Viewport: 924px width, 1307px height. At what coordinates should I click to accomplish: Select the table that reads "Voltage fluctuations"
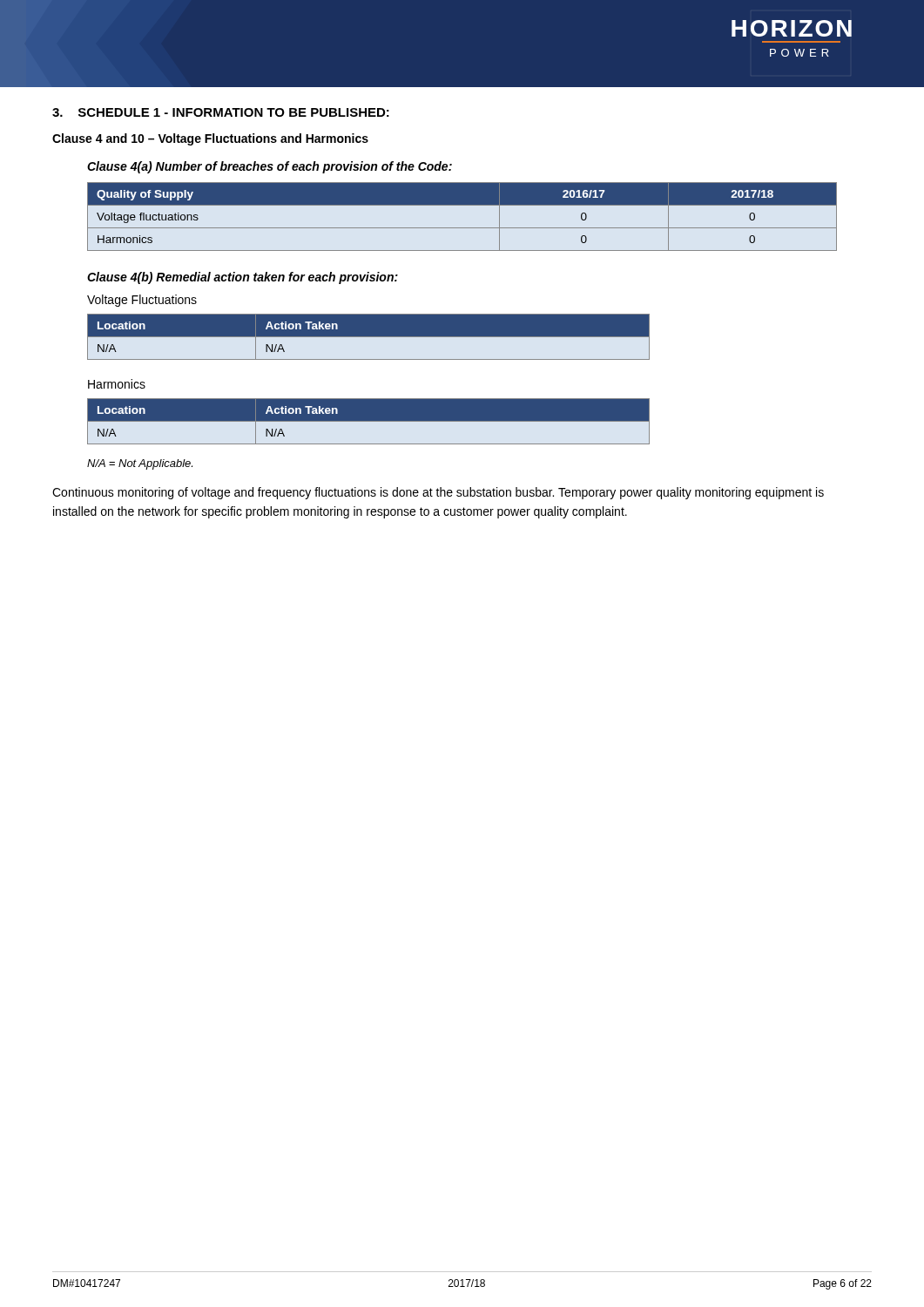462,217
